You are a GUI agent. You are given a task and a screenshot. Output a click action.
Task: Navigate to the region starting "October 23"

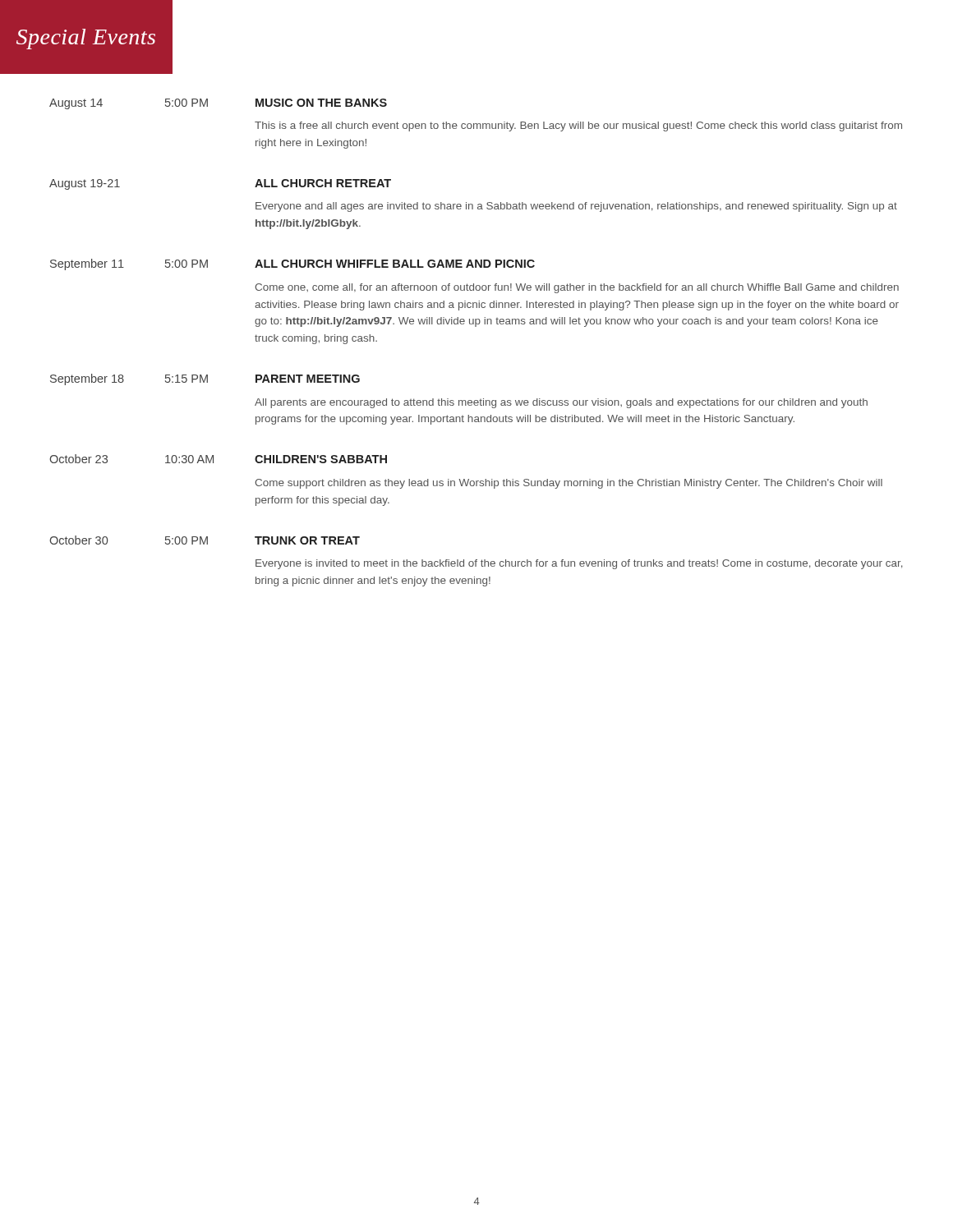pos(79,459)
